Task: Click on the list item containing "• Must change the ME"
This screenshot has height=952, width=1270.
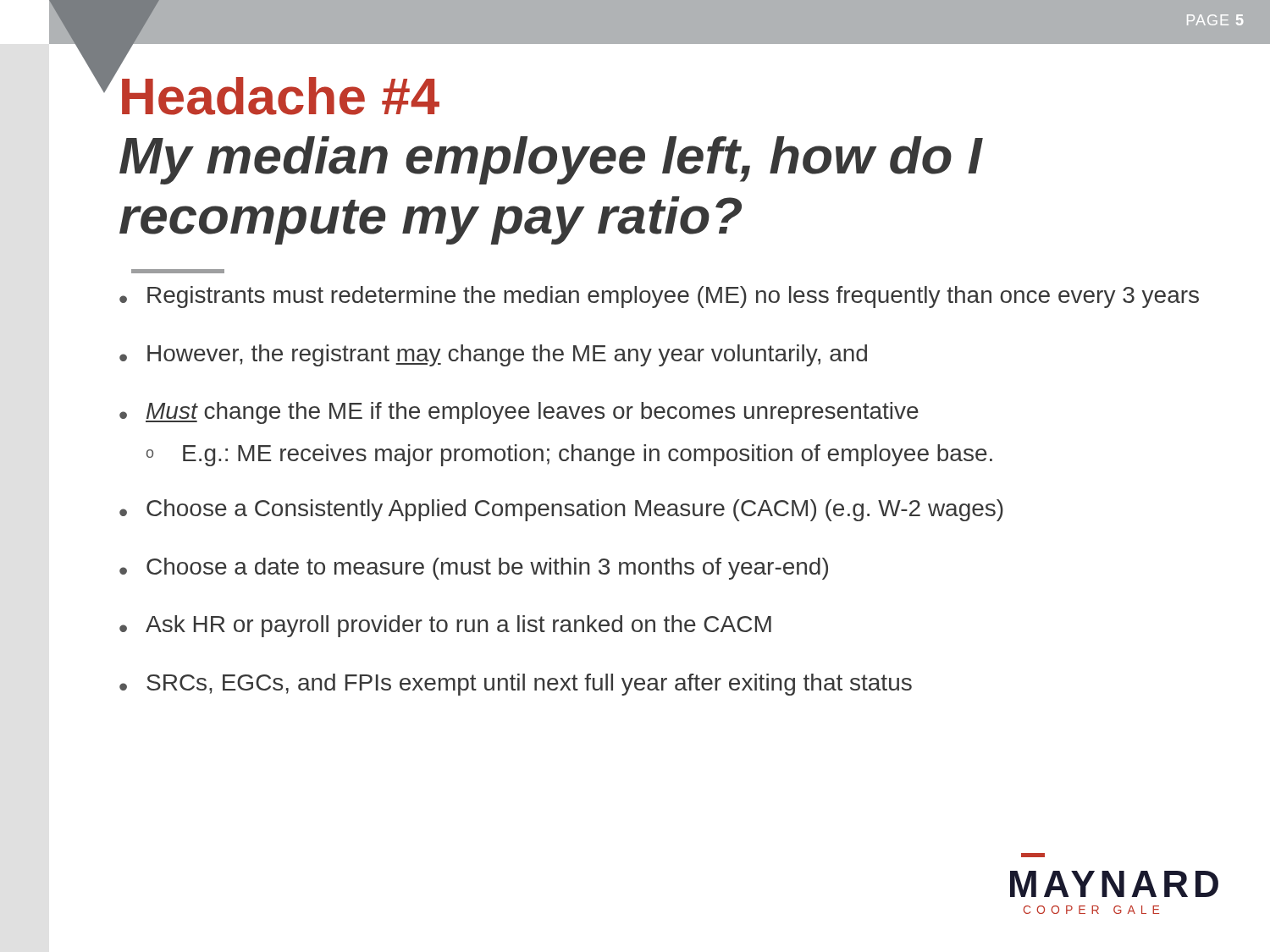Action: click(x=519, y=413)
